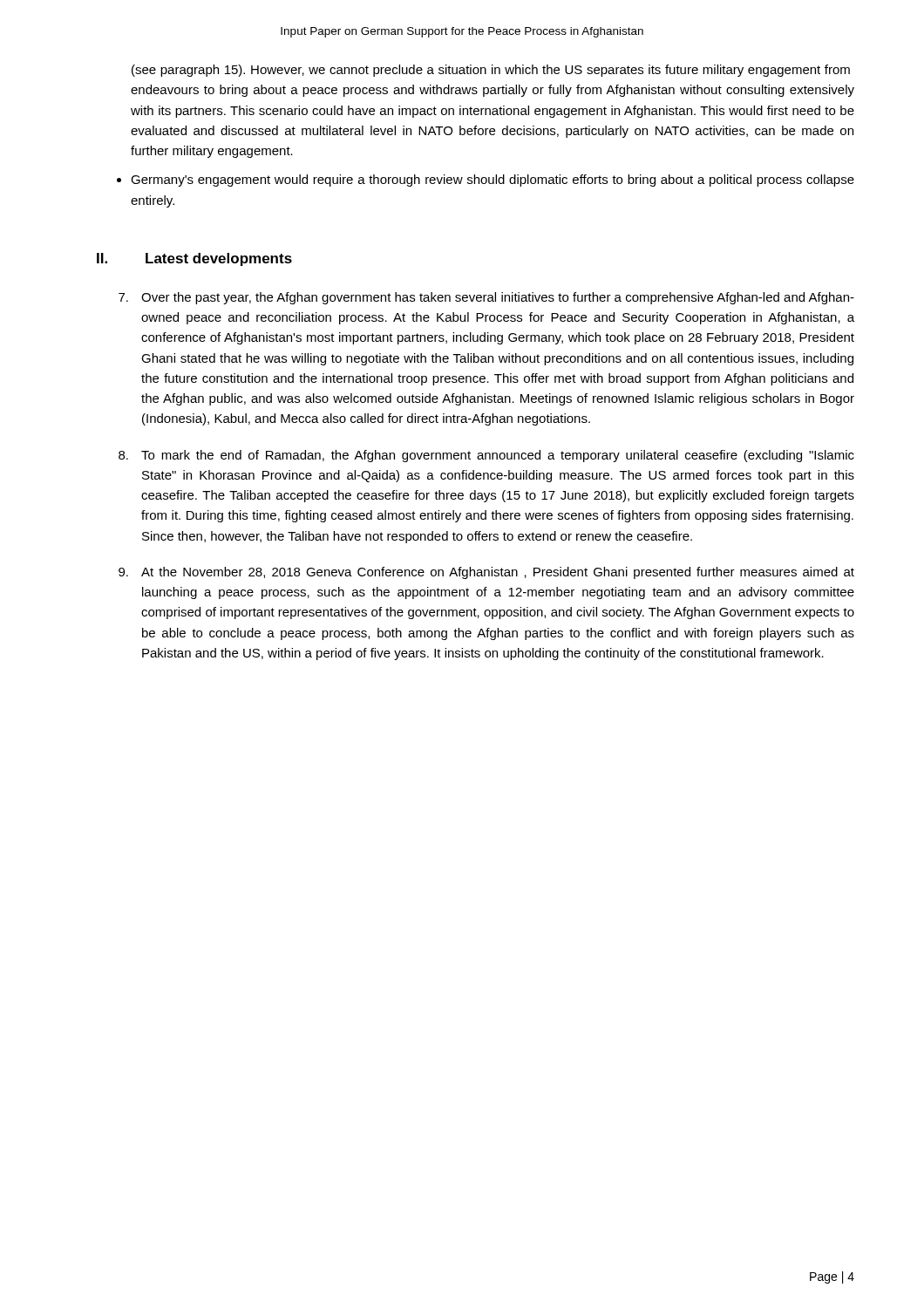Locate the list item that reads "Germany's engagement would require a thorough"
Image resolution: width=924 pixels, height=1308 pixels.
492,190
